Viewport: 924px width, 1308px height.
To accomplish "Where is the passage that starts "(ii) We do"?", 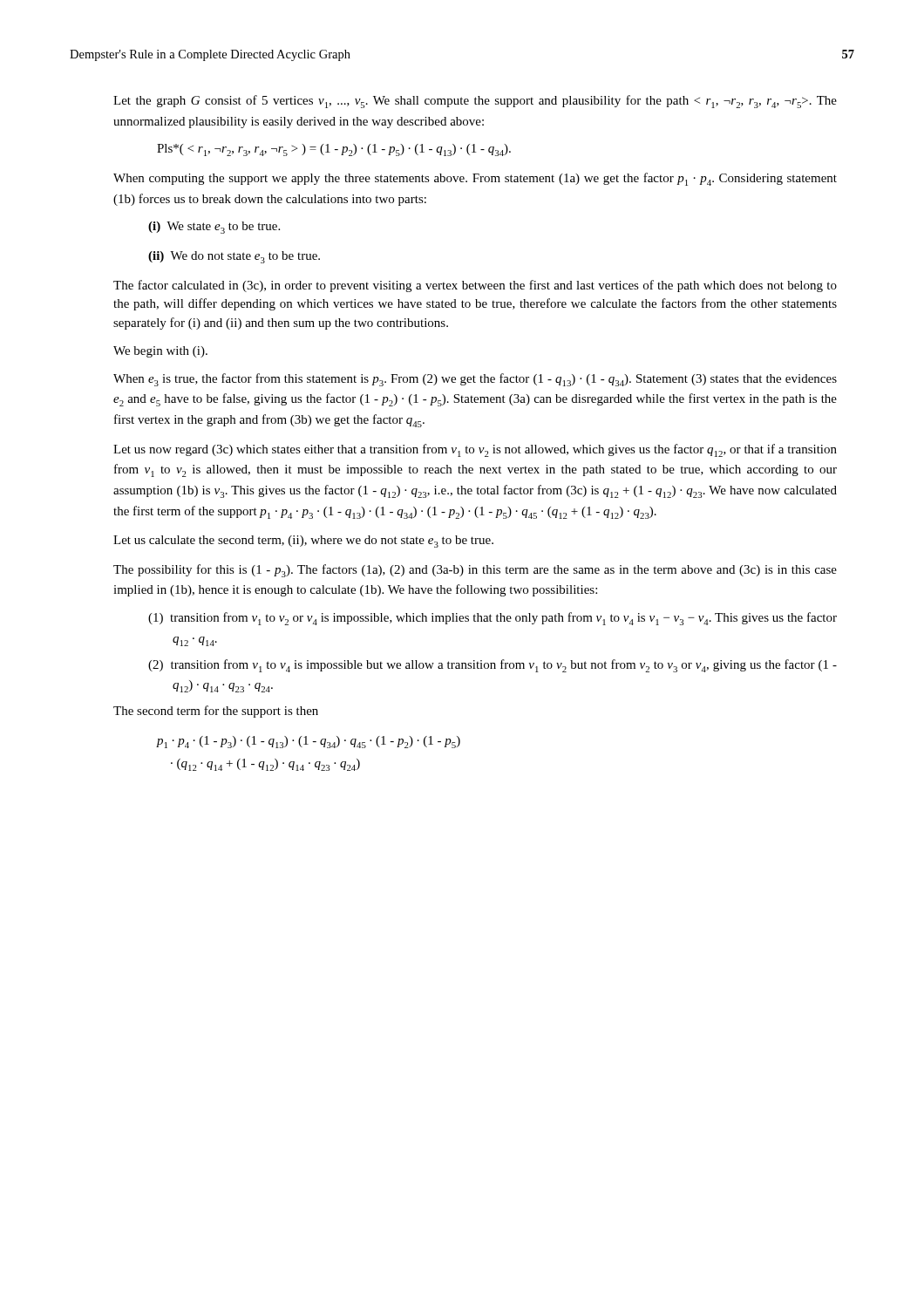I will click(234, 257).
